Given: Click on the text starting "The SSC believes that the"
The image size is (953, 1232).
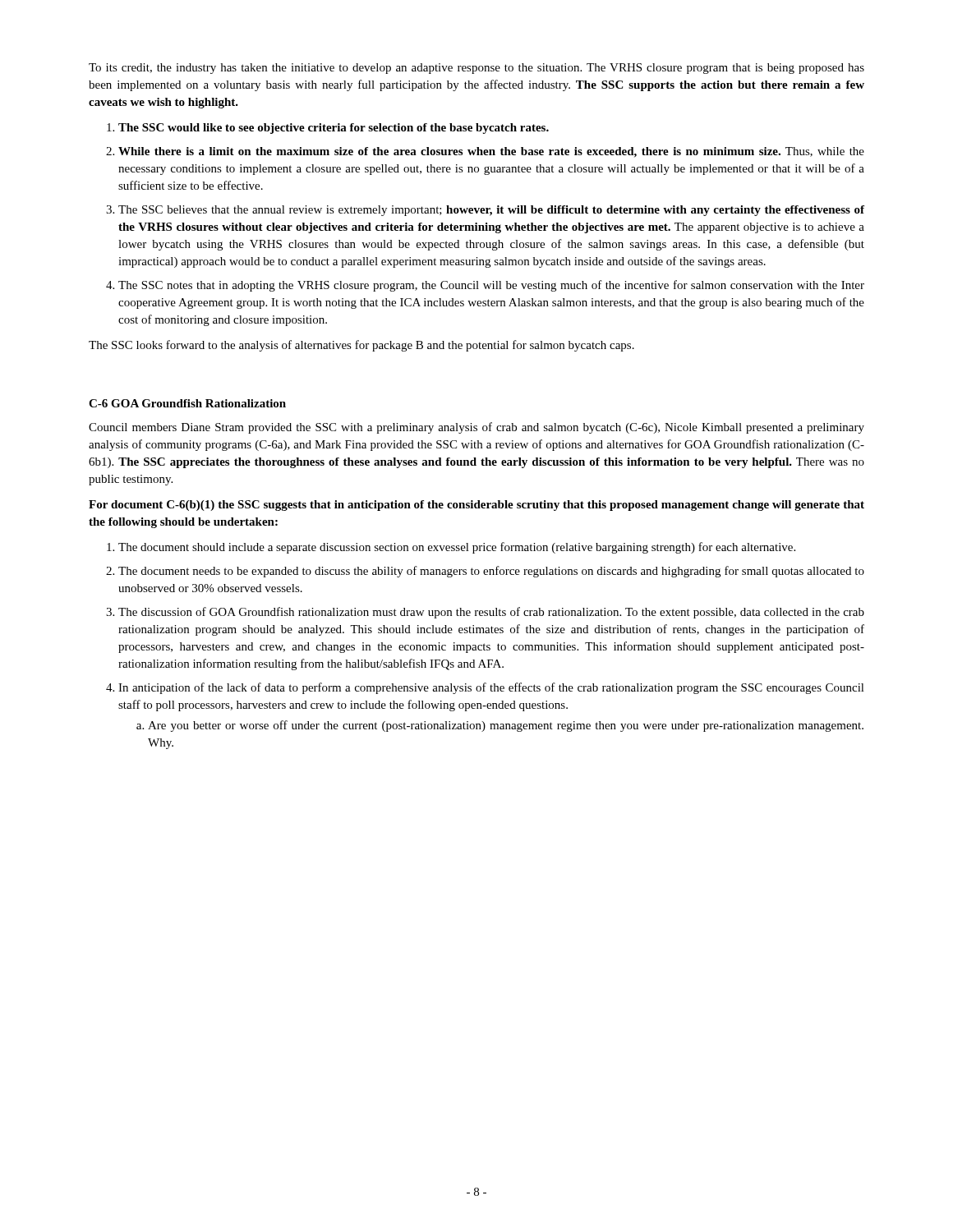Looking at the screenshot, I should [x=491, y=235].
